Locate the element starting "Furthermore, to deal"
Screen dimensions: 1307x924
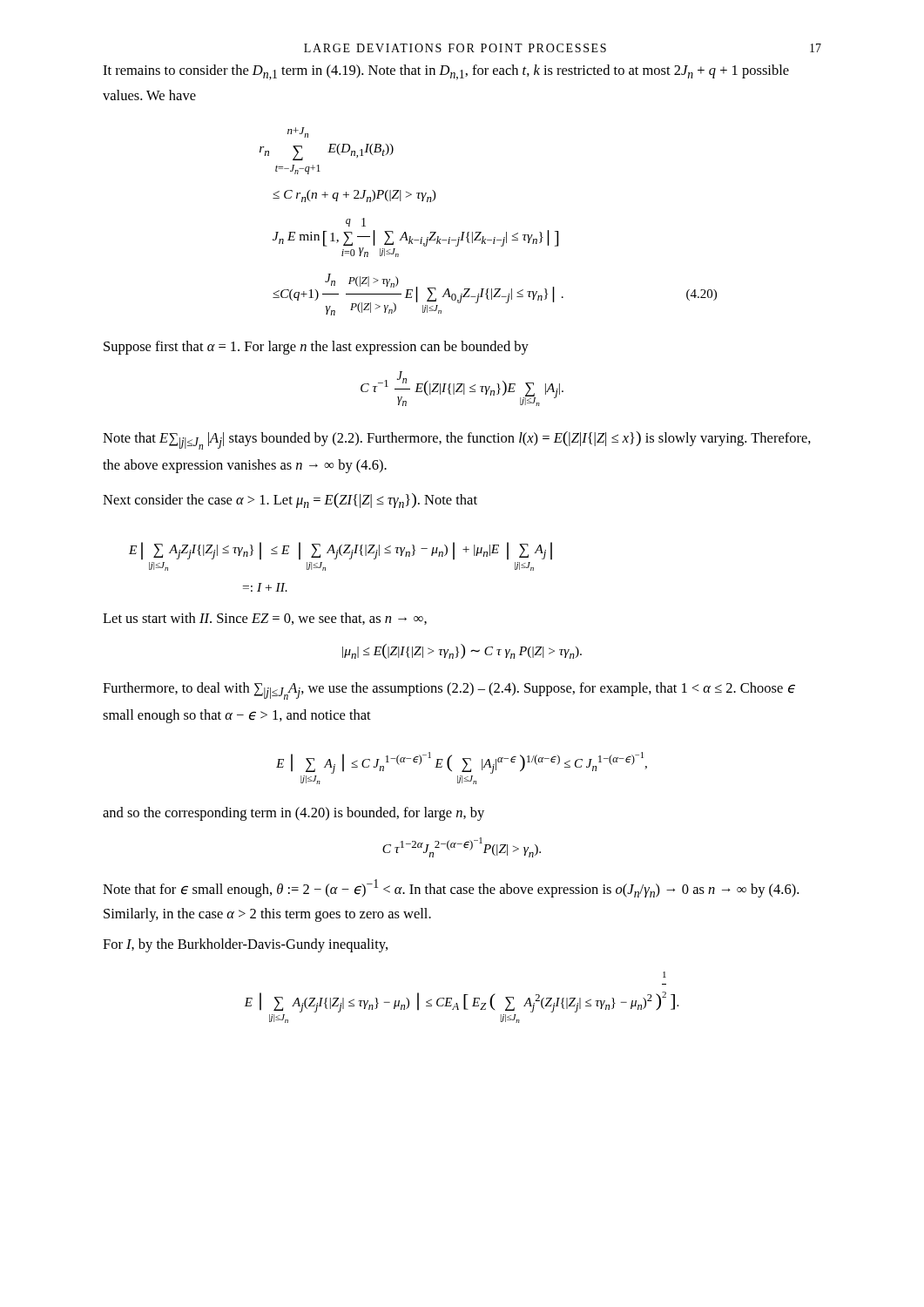pos(449,701)
